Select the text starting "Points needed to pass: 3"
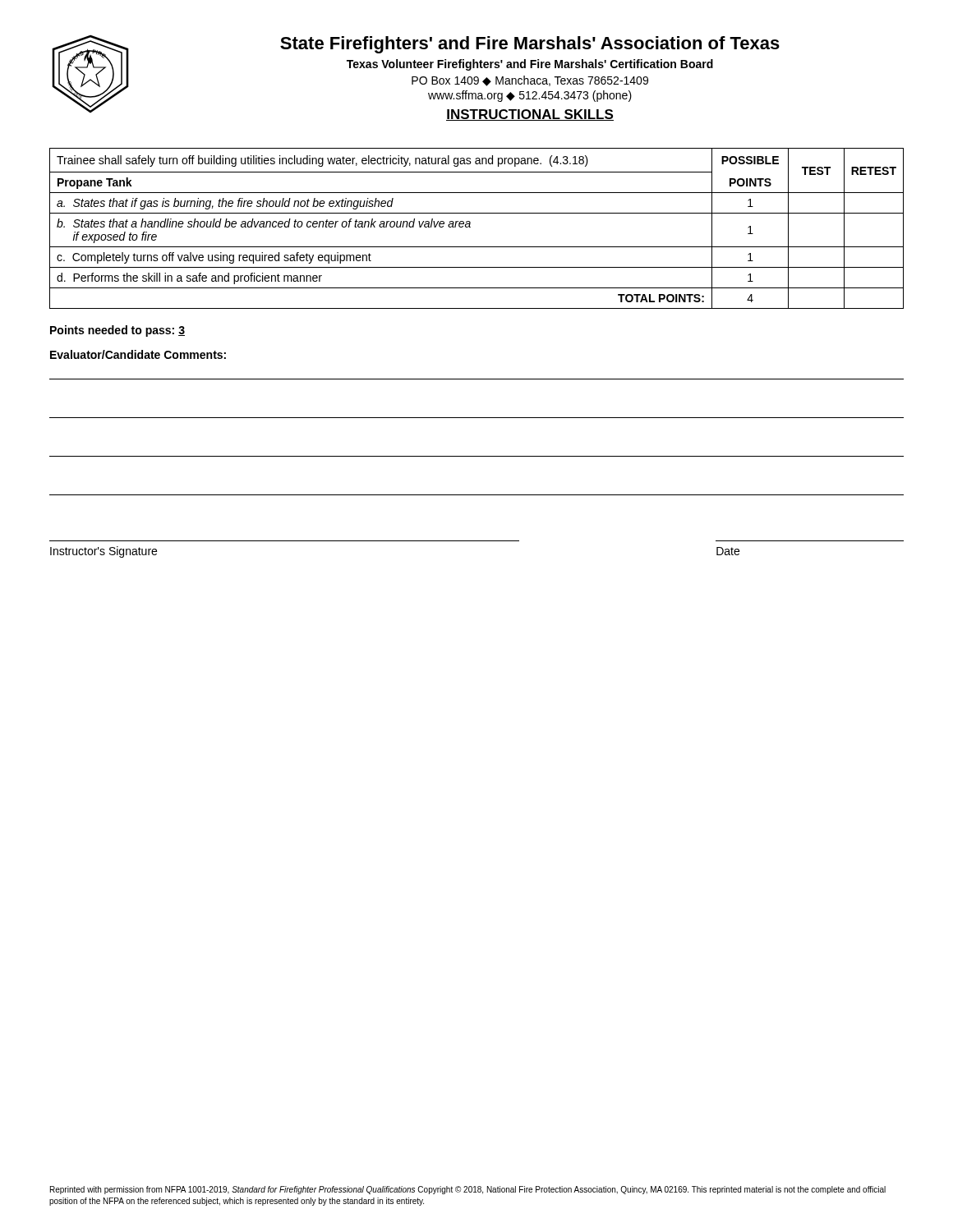The height and width of the screenshot is (1232, 953). click(117, 330)
